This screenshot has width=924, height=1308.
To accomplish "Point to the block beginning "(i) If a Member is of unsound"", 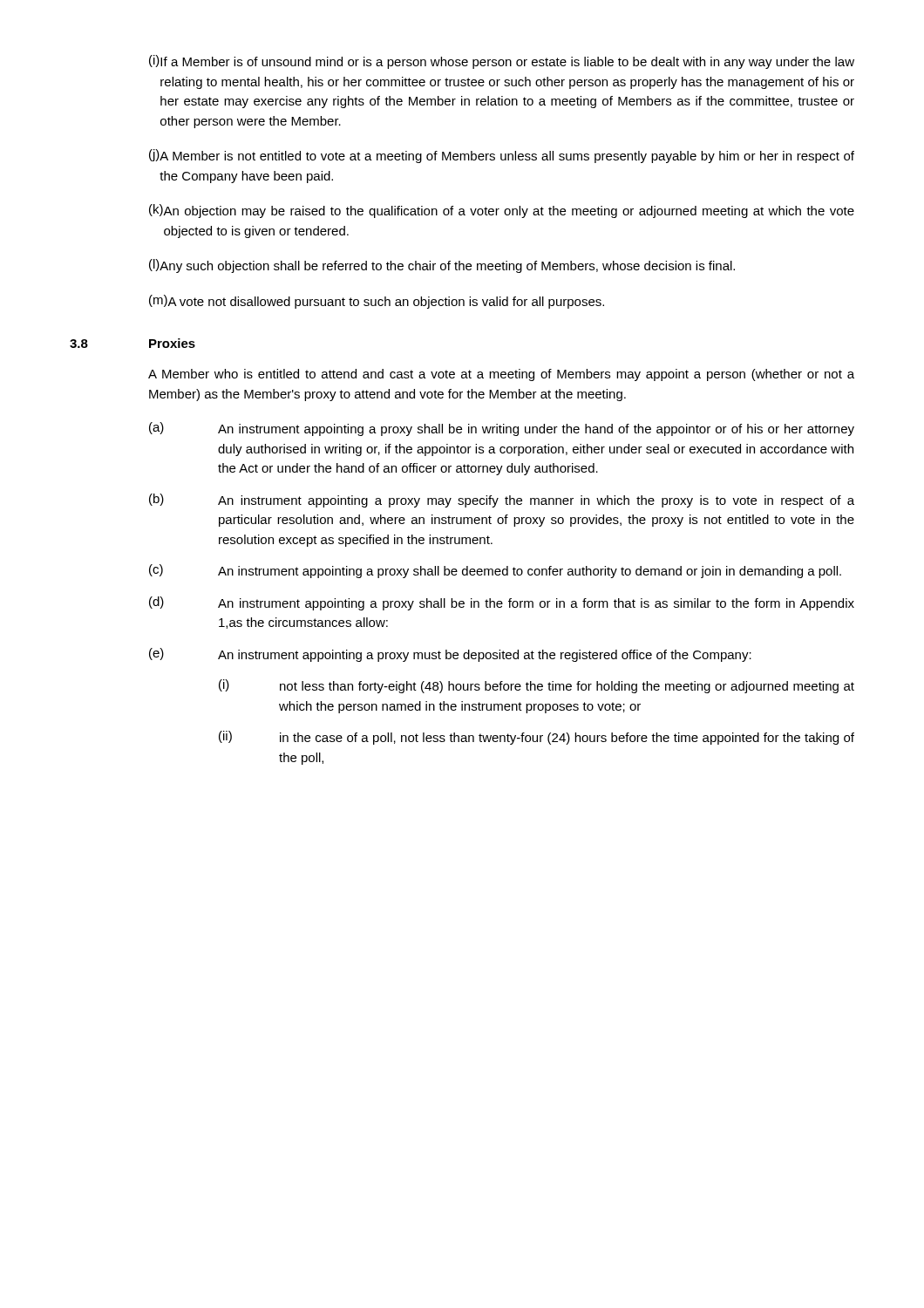I will click(462, 92).
